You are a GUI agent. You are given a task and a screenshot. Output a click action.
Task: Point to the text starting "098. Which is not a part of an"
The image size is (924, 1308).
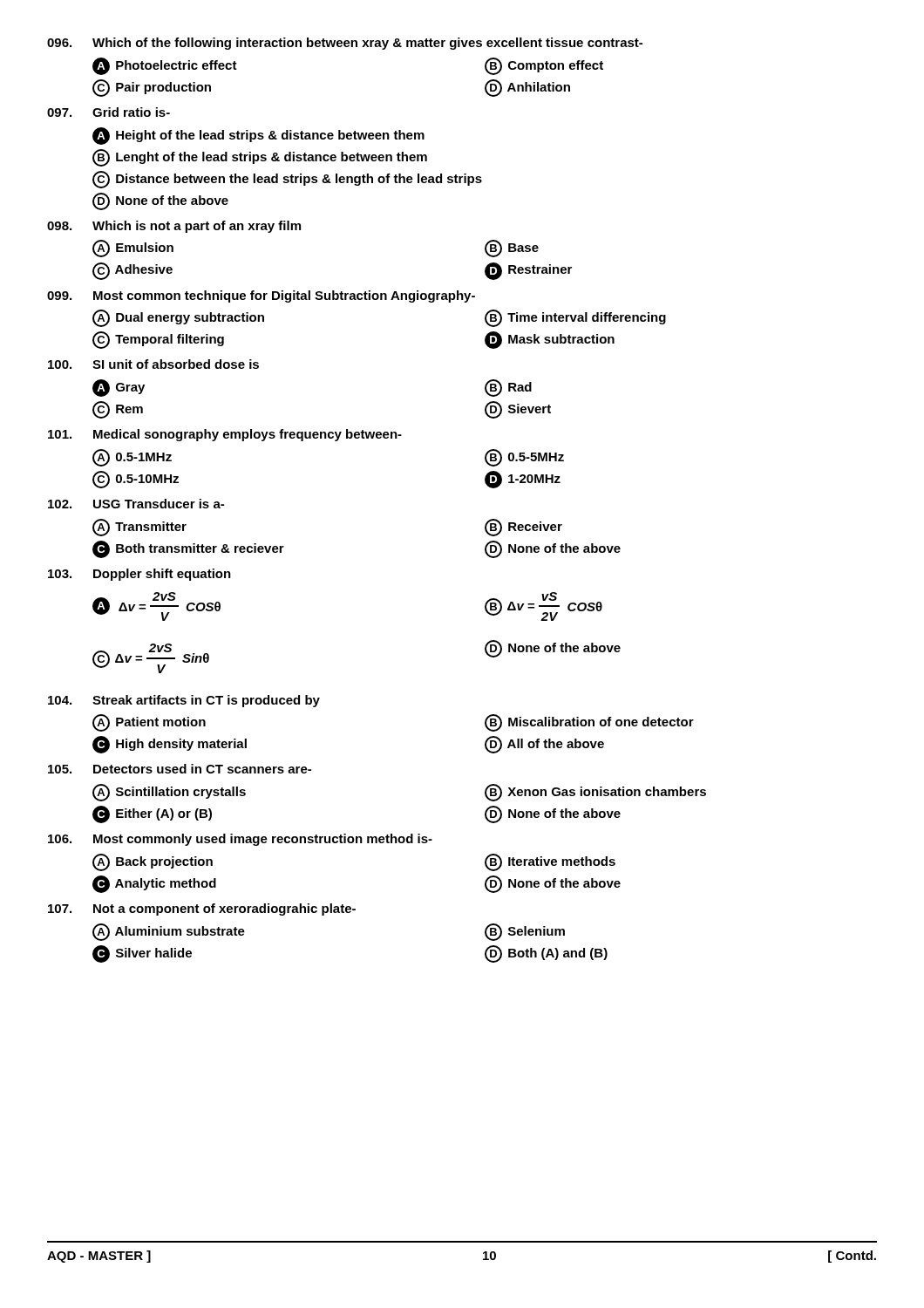coord(174,227)
